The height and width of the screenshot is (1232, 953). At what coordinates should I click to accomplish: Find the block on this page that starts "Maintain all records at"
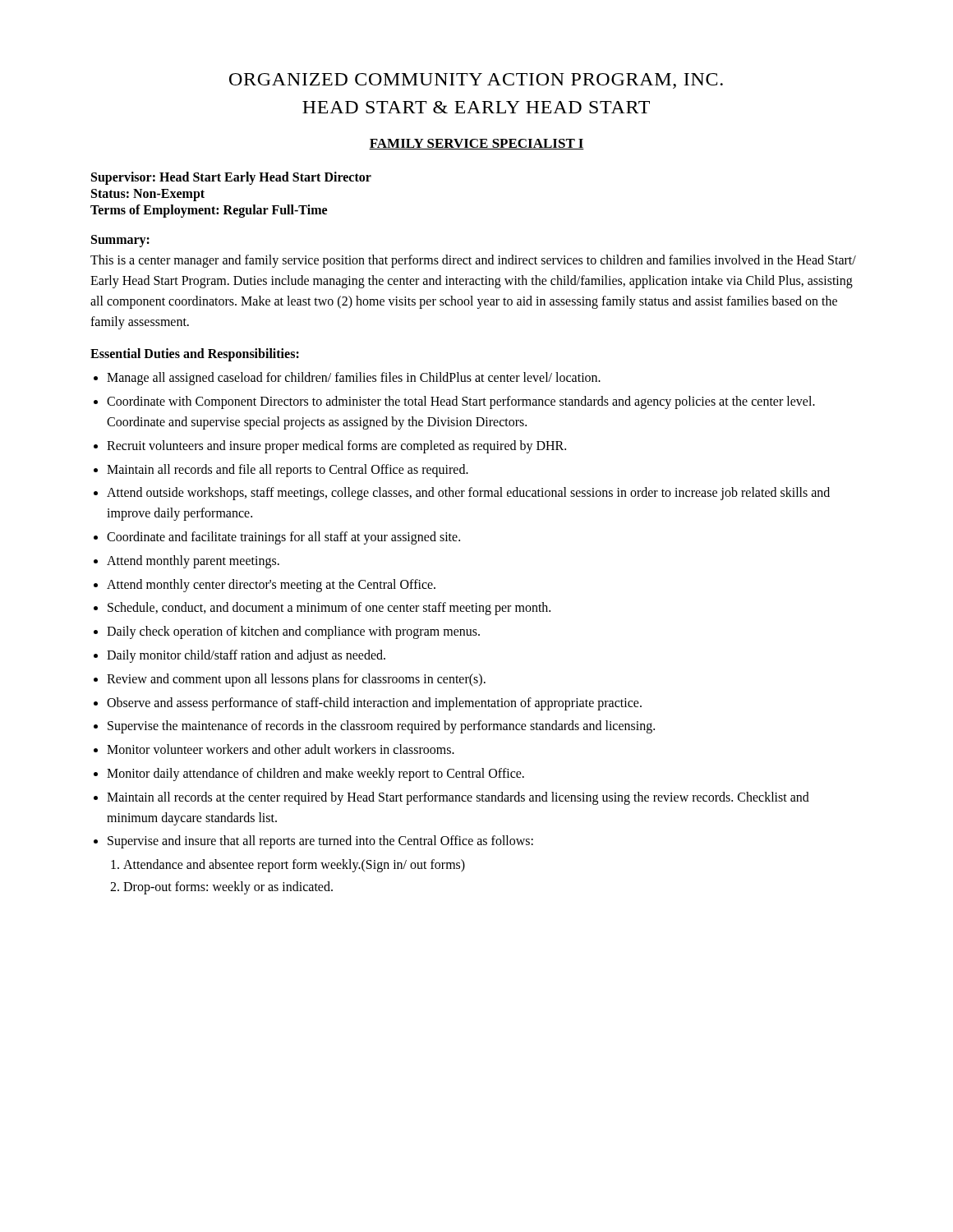pyautogui.click(x=485, y=808)
